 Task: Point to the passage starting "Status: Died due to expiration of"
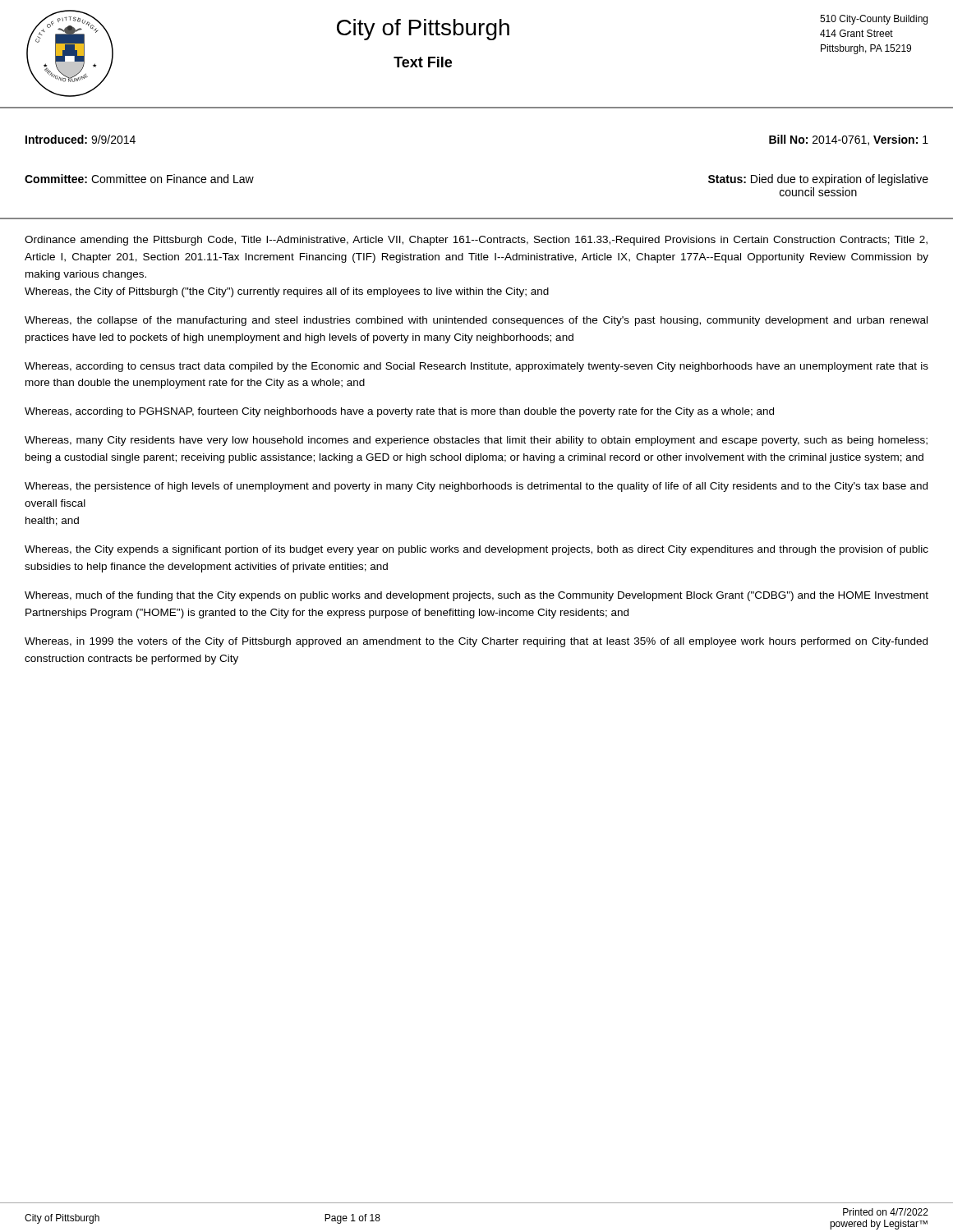click(x=818, y=186)
